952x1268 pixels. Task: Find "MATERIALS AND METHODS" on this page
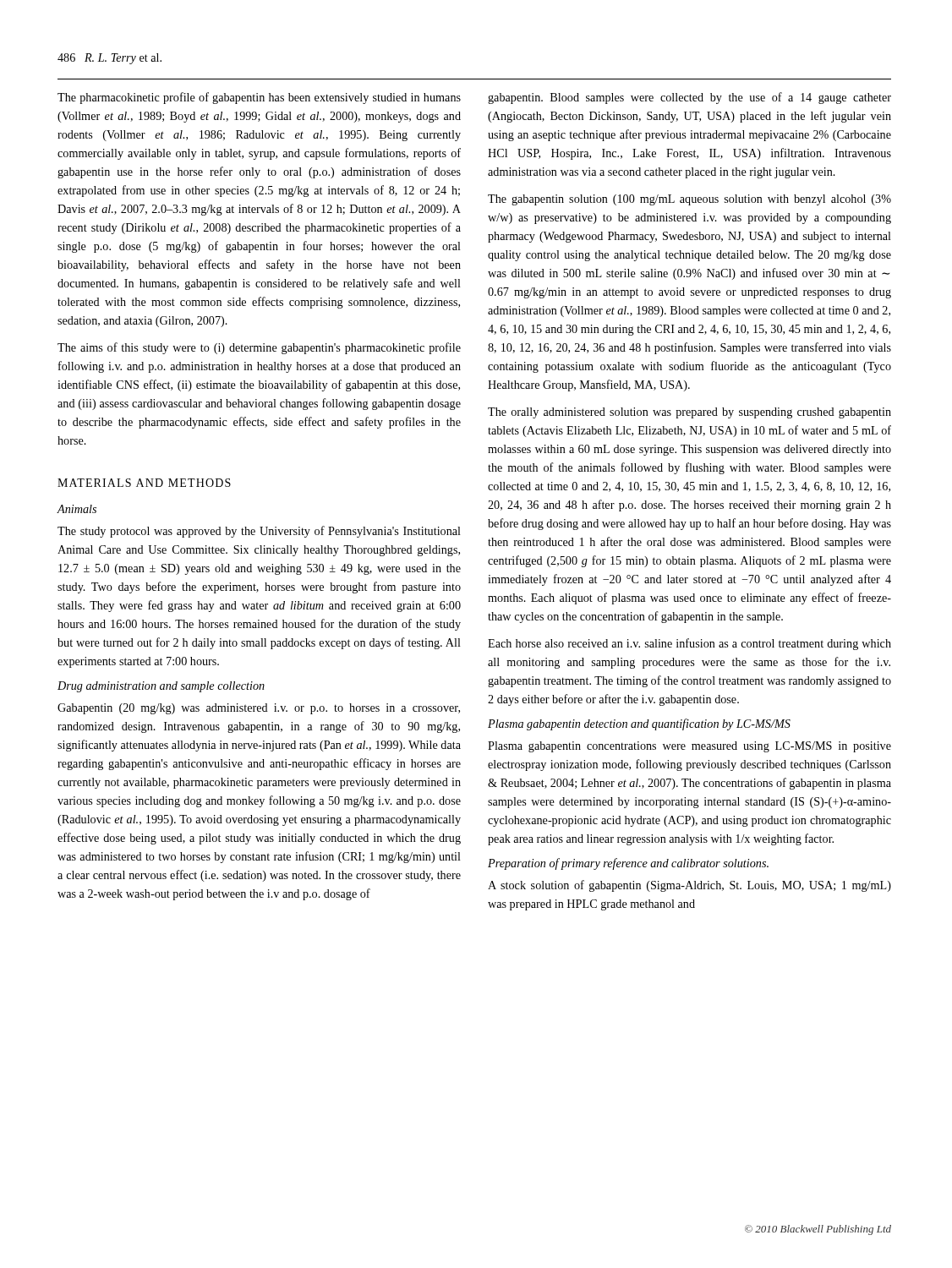click(x=145, y=483)
